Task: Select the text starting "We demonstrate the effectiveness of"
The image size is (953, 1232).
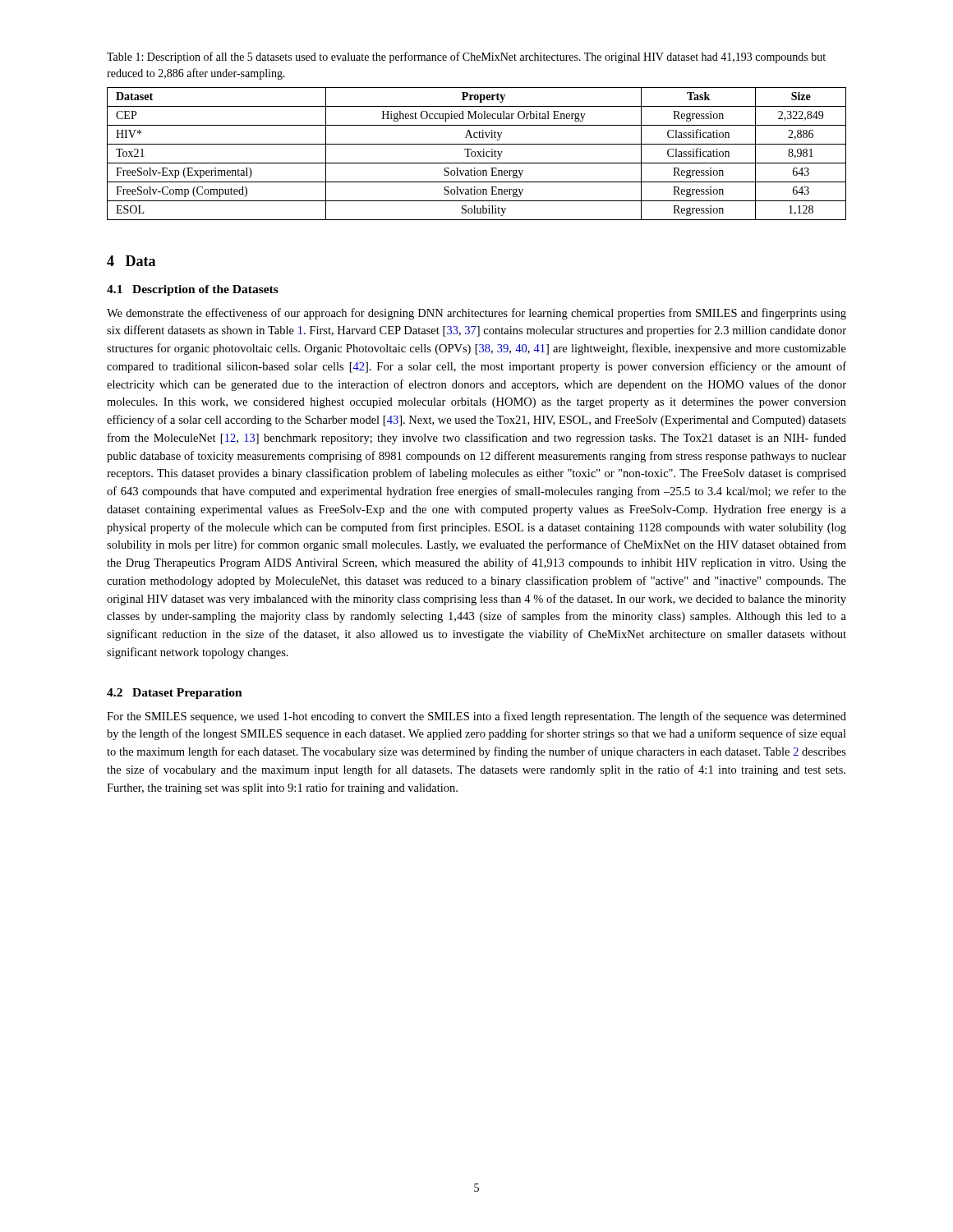Action: coord(476,482)
